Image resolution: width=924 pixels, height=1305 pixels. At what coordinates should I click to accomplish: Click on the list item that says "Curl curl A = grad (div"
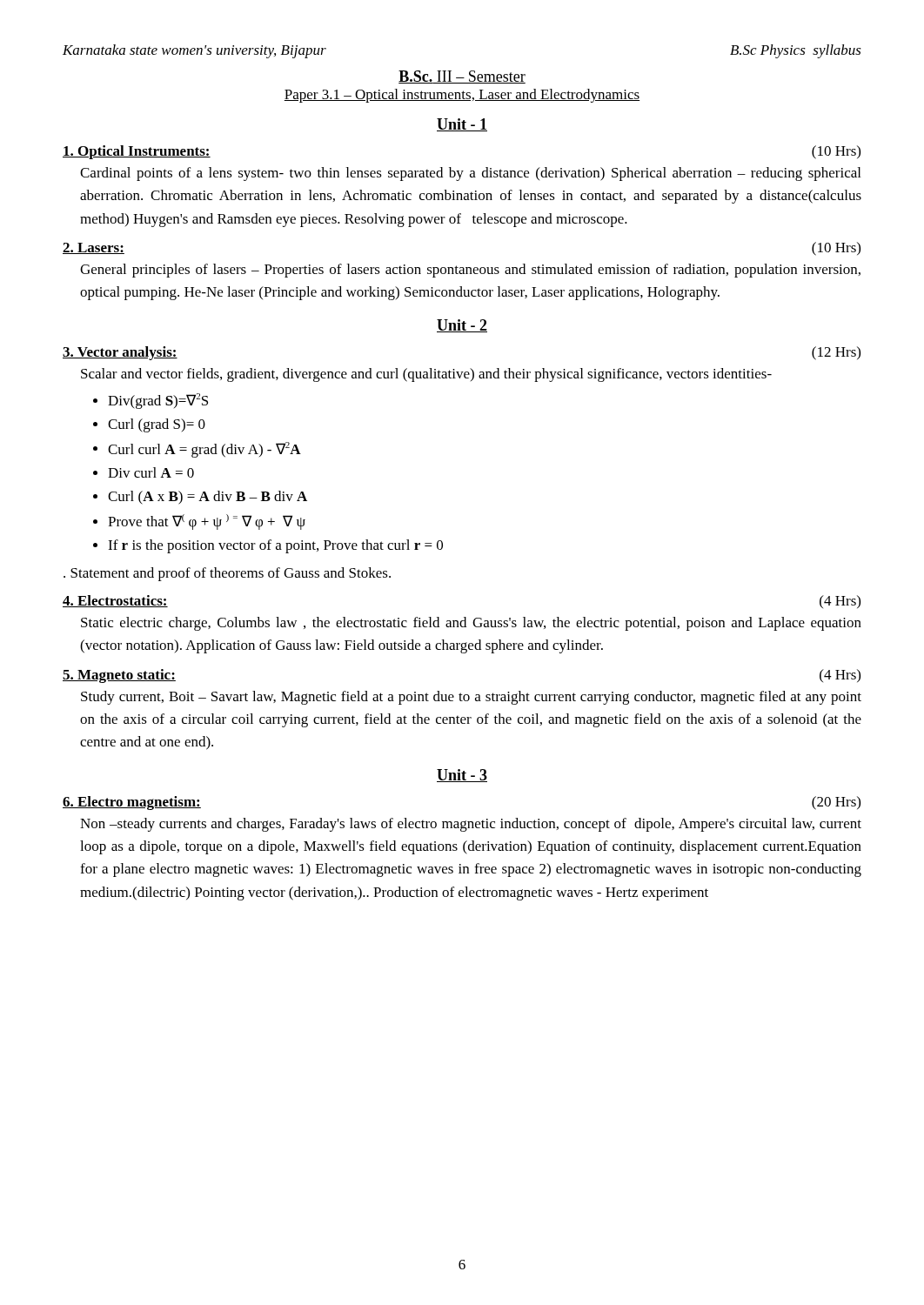click(204, 448)
